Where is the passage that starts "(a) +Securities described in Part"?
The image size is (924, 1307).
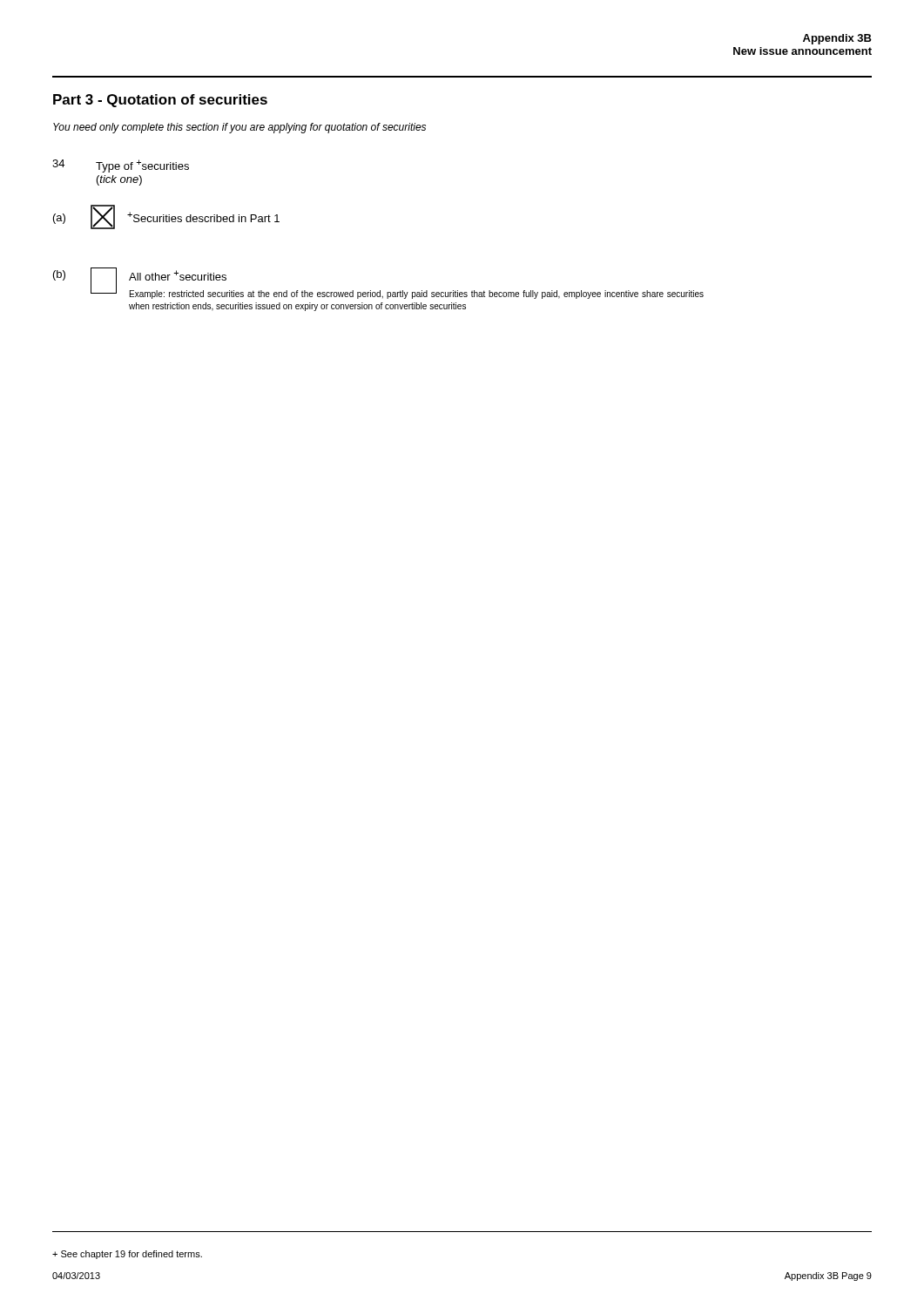coord(166,217)
